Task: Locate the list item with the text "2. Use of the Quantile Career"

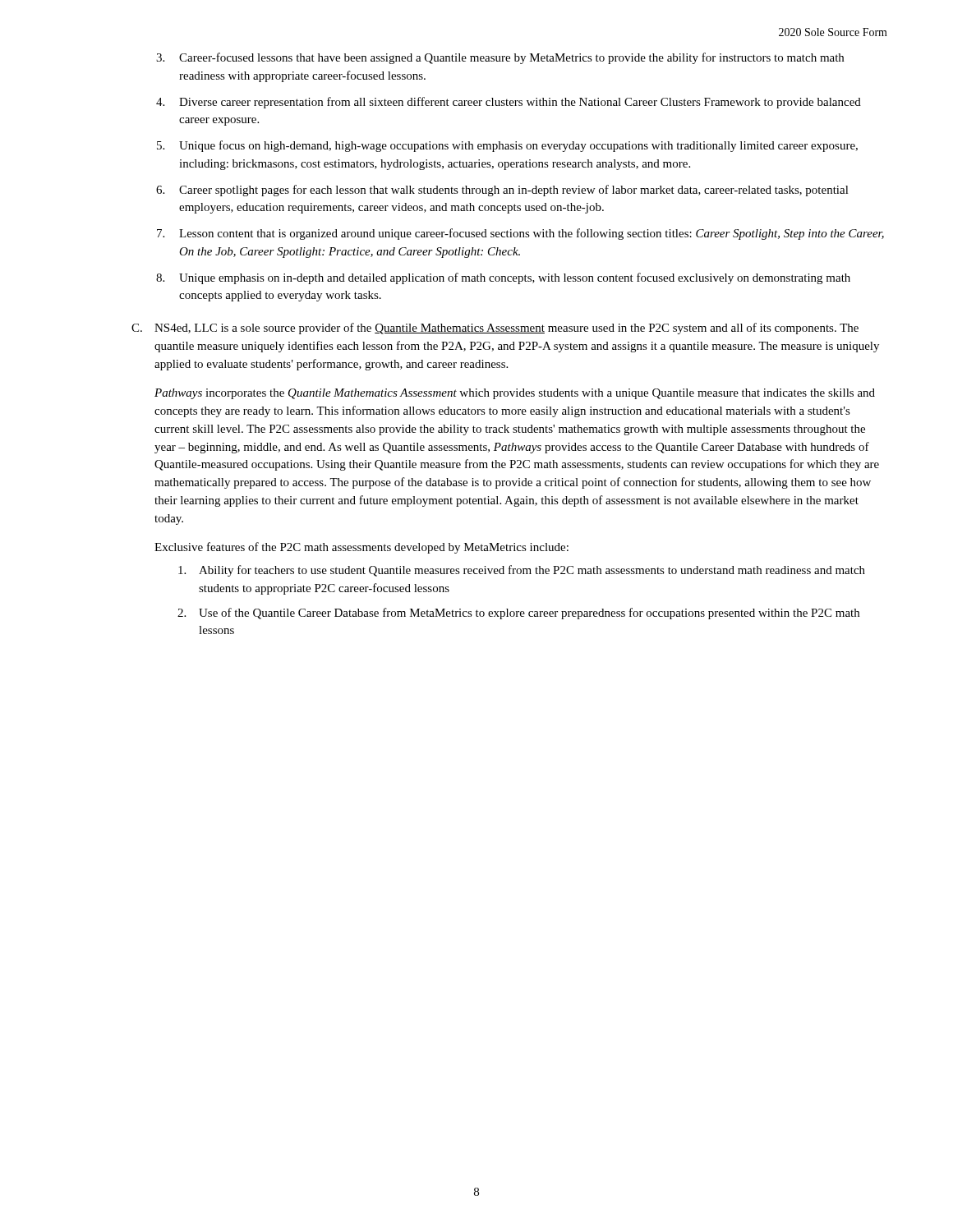Action: 532,622
